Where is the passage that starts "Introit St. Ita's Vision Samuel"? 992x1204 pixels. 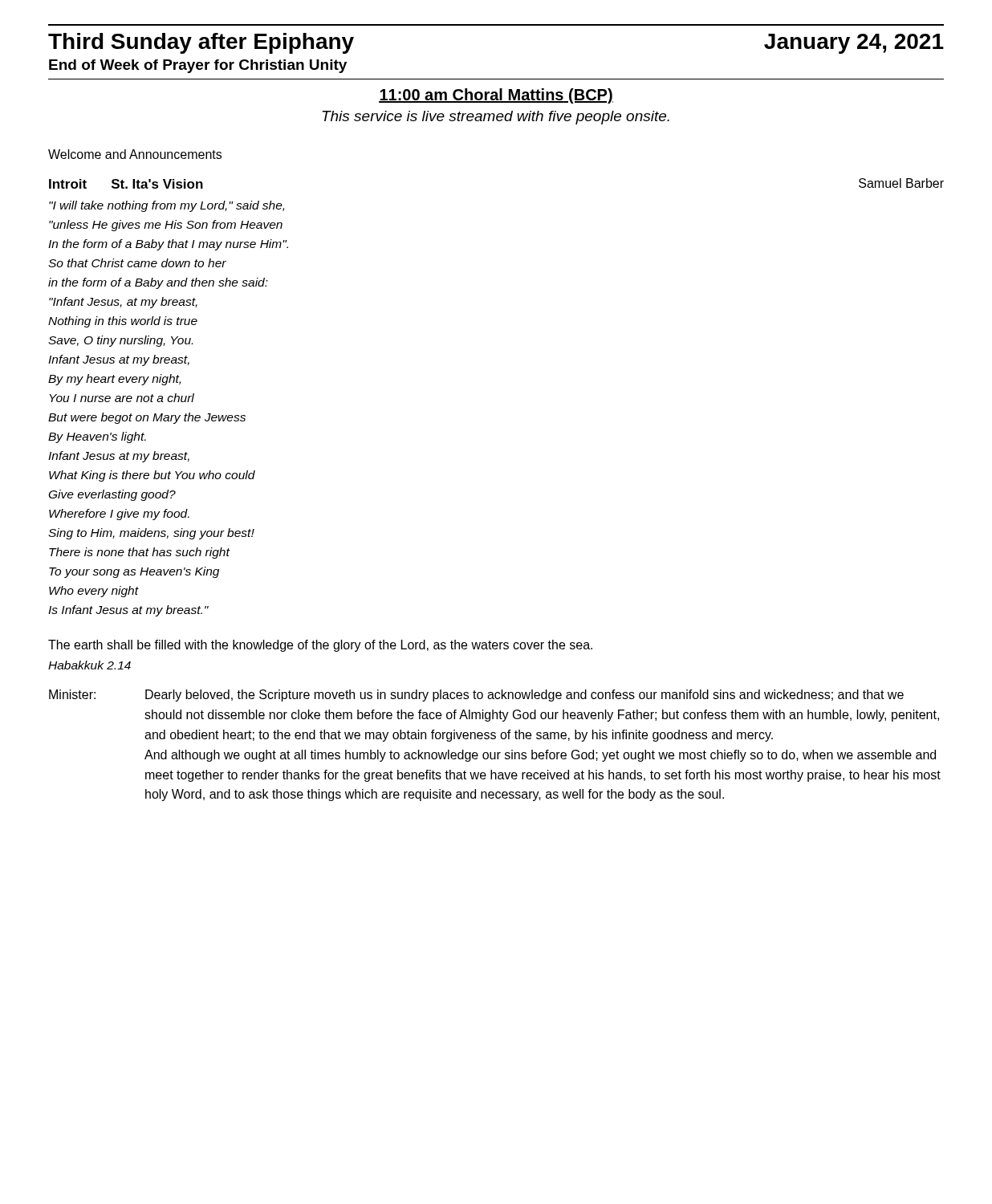(68, 183)
